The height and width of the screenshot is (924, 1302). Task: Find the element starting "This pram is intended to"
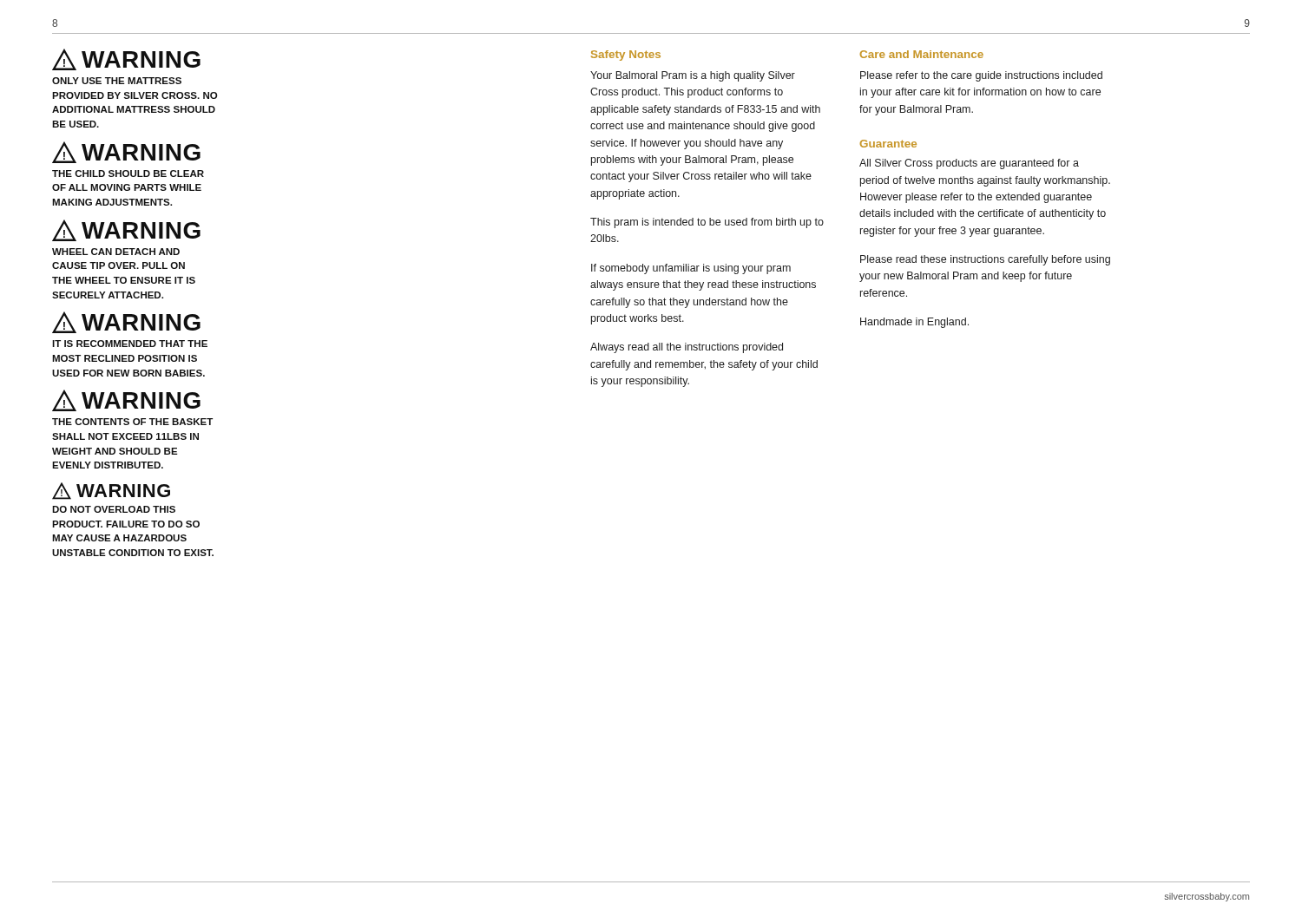click(707, 230)
